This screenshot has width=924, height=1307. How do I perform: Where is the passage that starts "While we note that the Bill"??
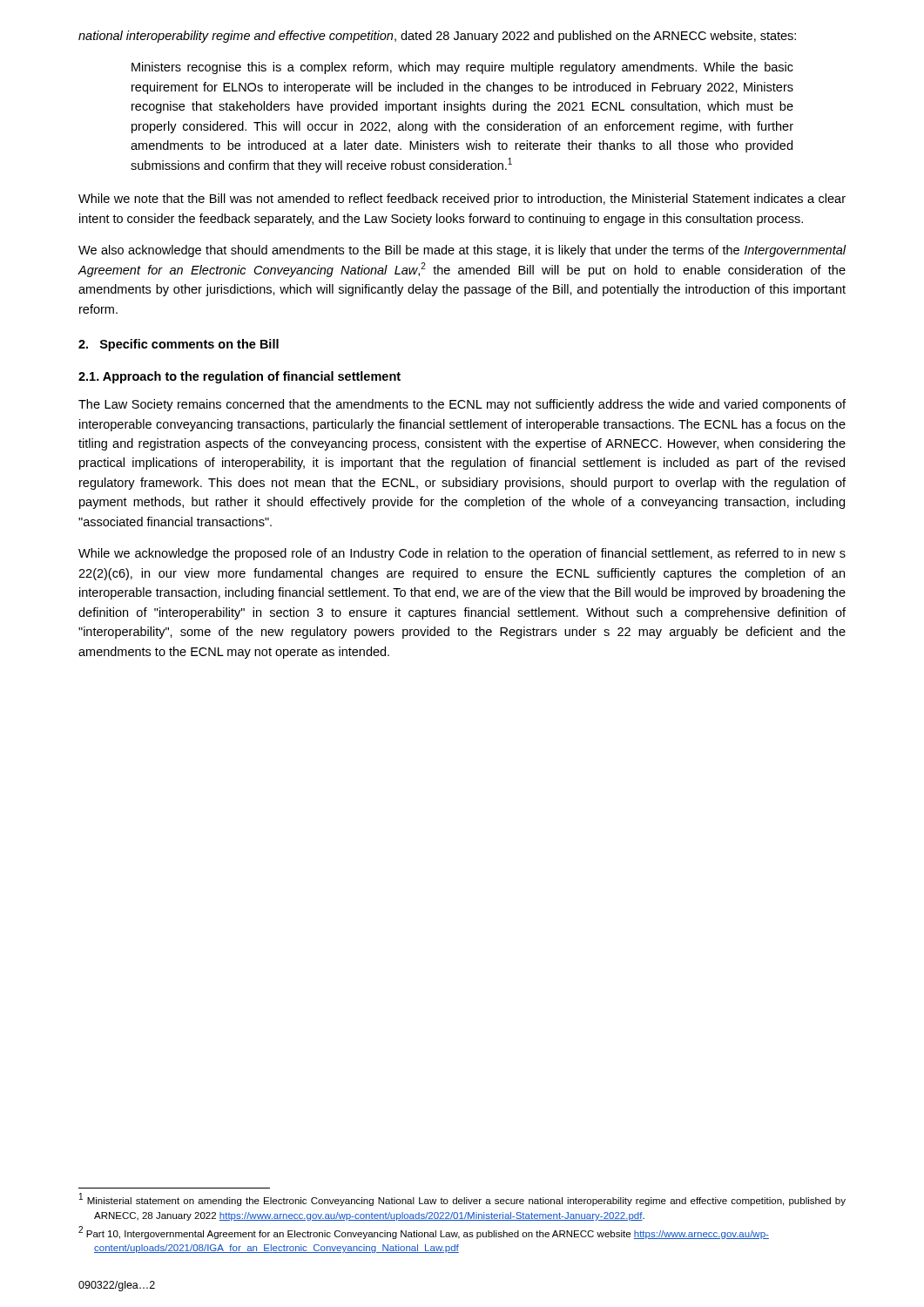pyautogui.click(x=462, y=209)
